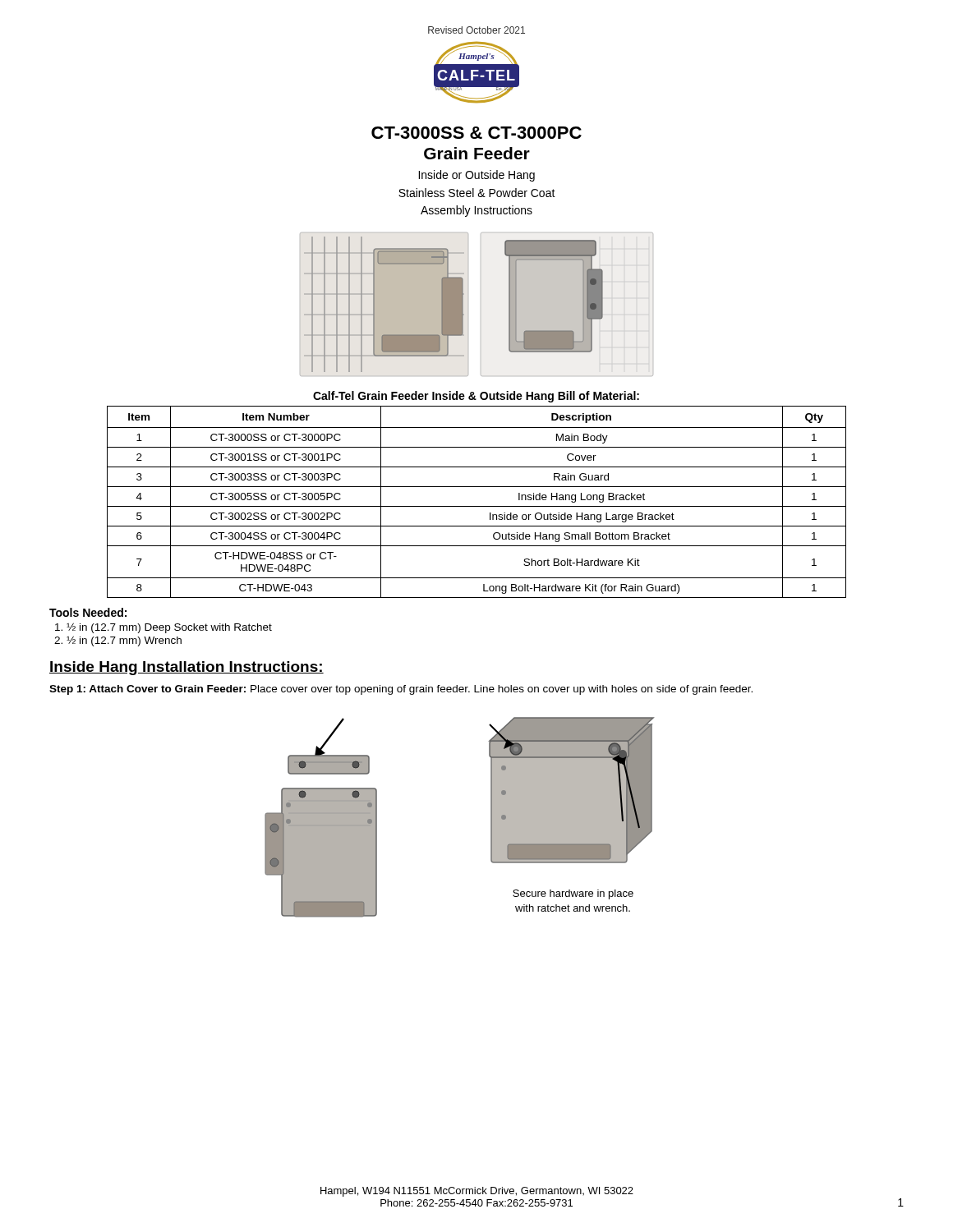Navigate to the element starting "Inside or Outside Hang Stainless Steel &"

coord(476,193)
